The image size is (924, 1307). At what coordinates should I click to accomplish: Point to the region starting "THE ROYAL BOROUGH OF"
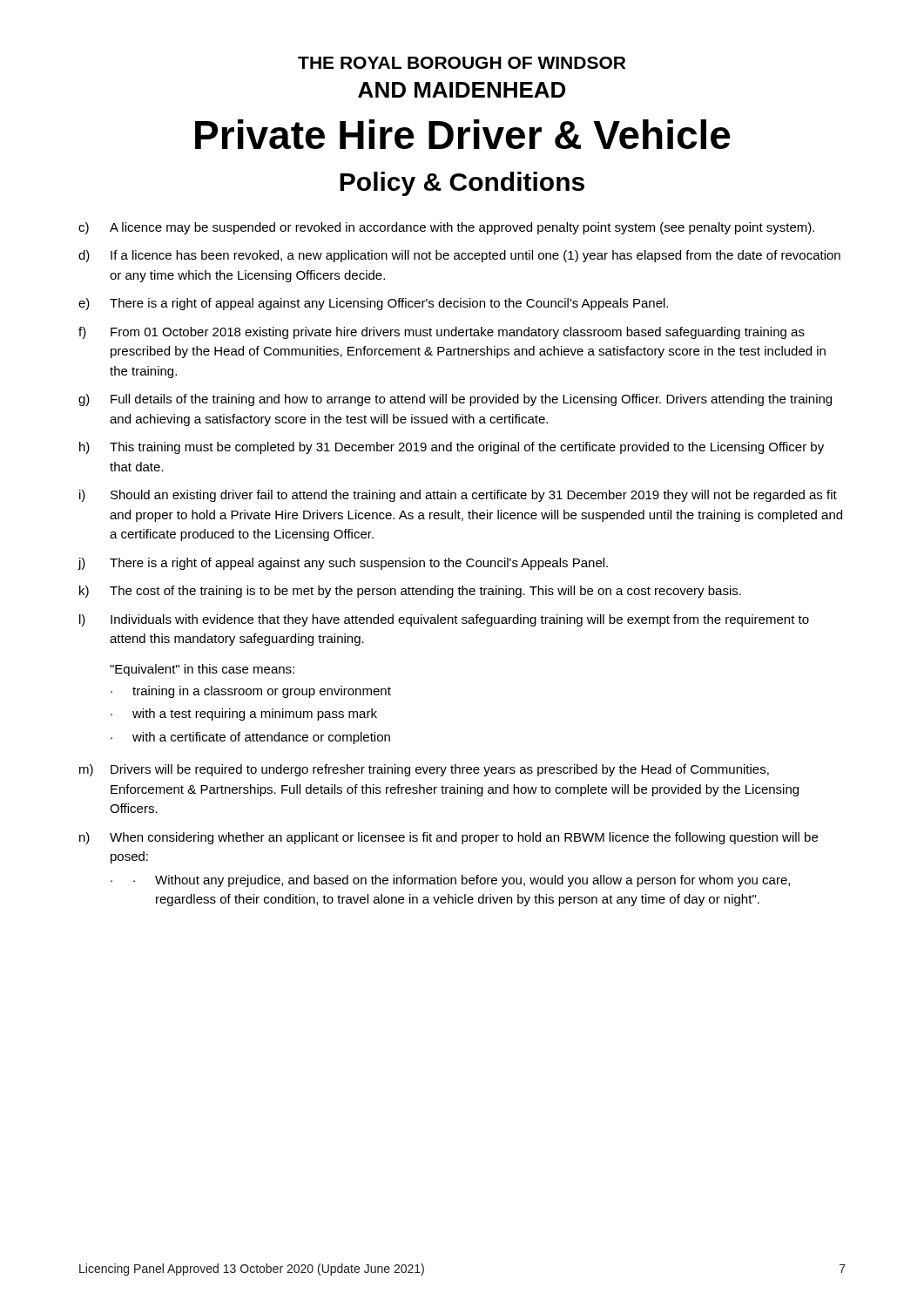tap(462, 125)
